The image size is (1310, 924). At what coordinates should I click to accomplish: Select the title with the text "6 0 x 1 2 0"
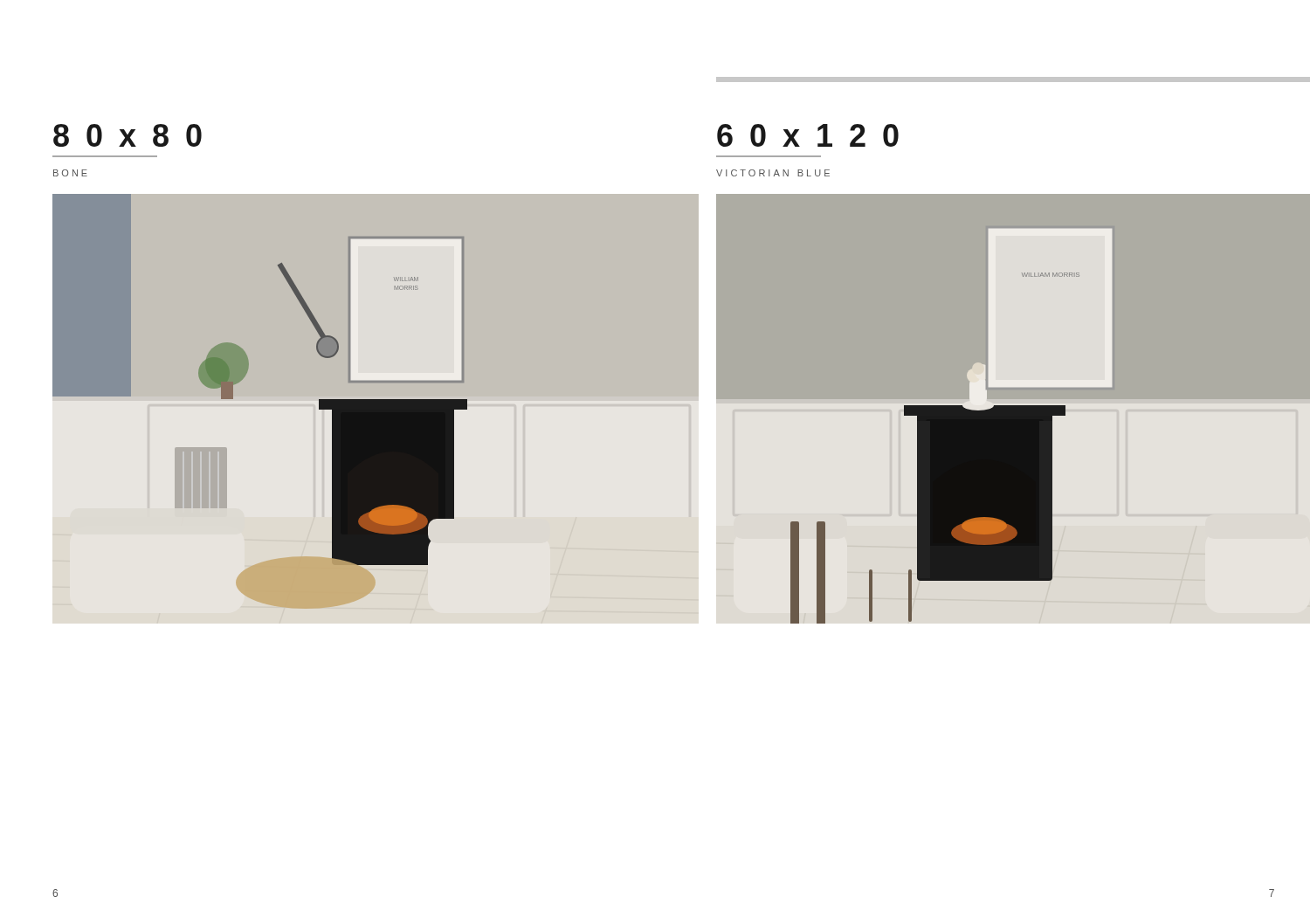[x=810, y=136]
